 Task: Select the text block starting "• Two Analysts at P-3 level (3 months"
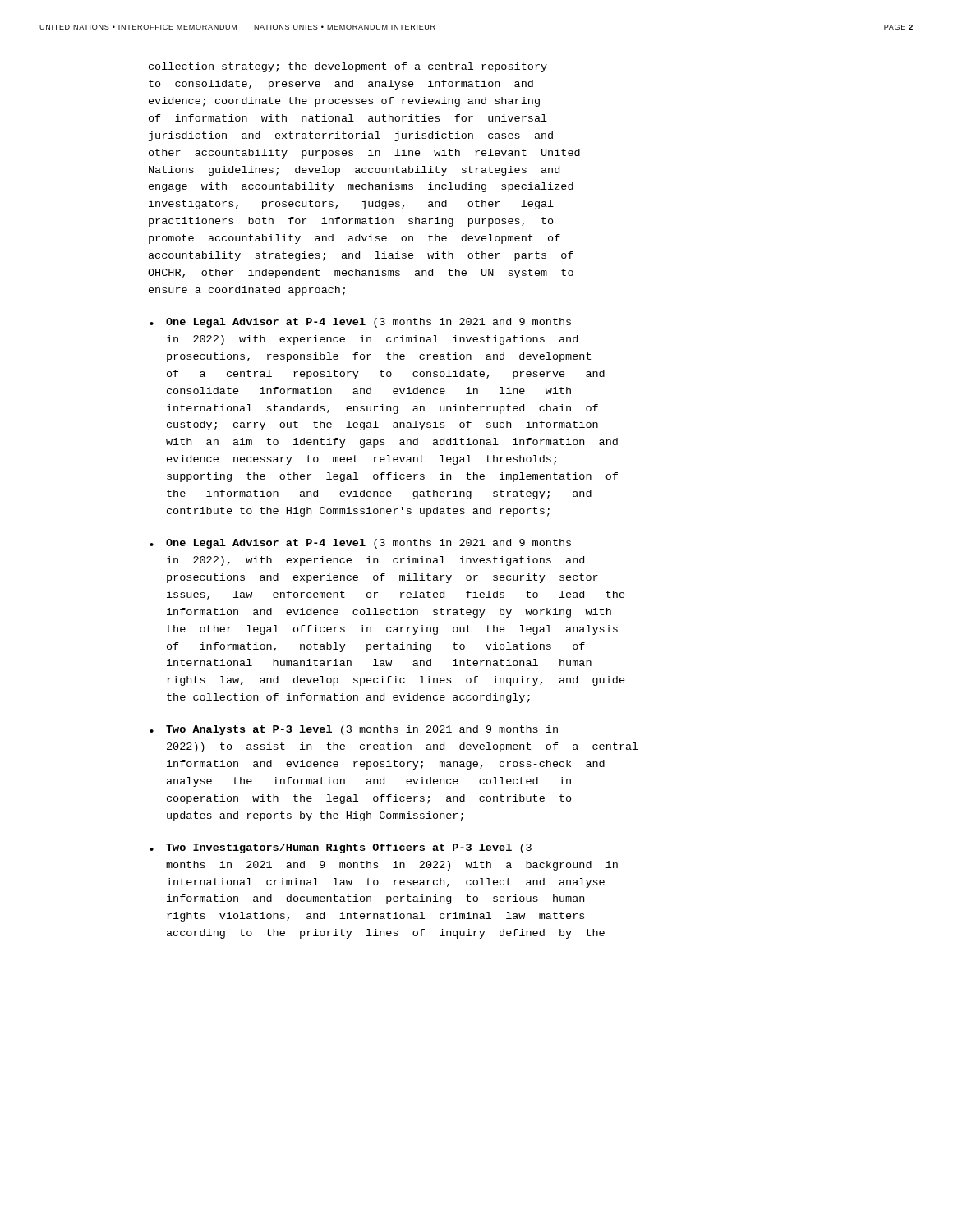point(485,774)
